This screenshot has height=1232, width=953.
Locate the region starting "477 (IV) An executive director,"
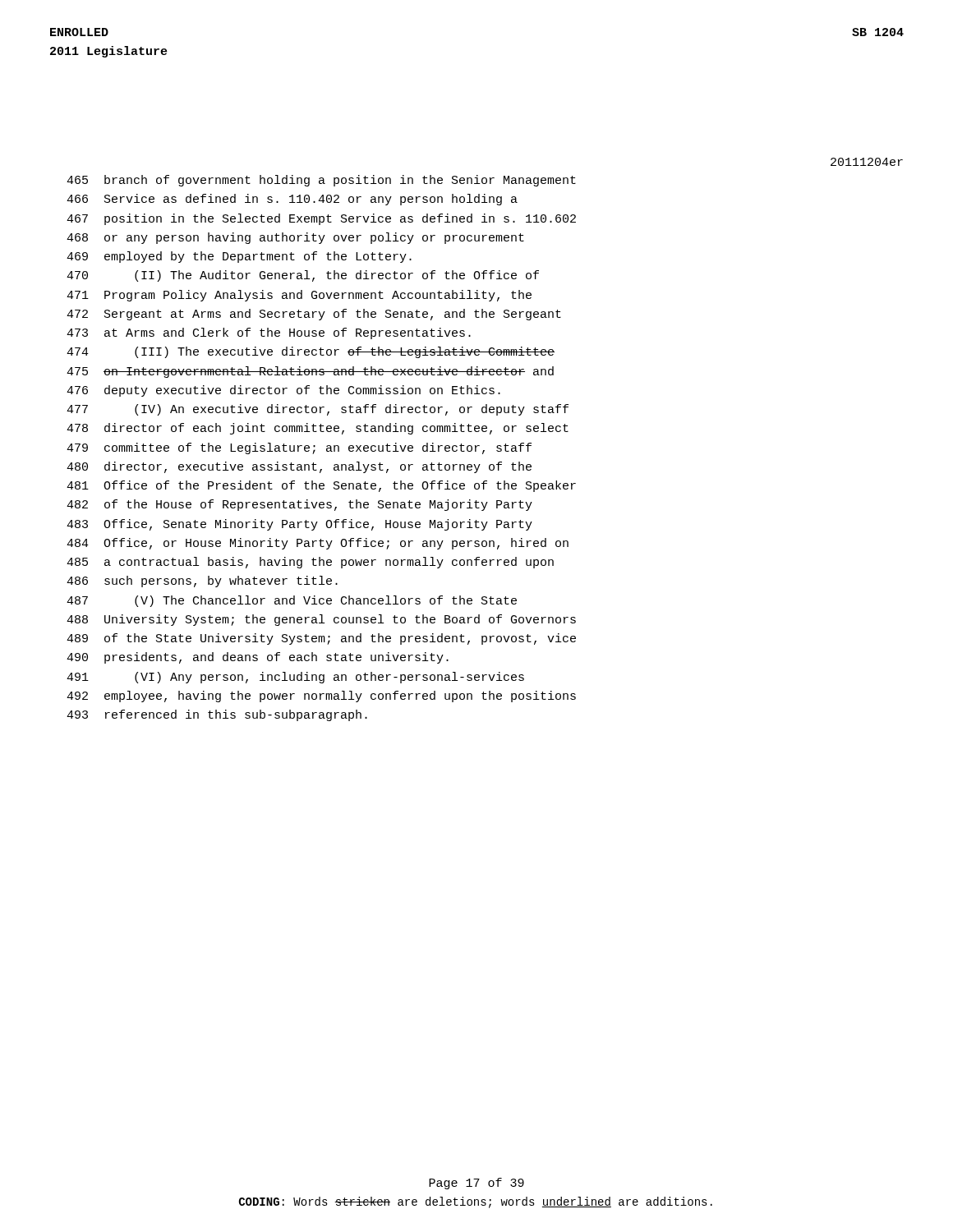[476, 410]
